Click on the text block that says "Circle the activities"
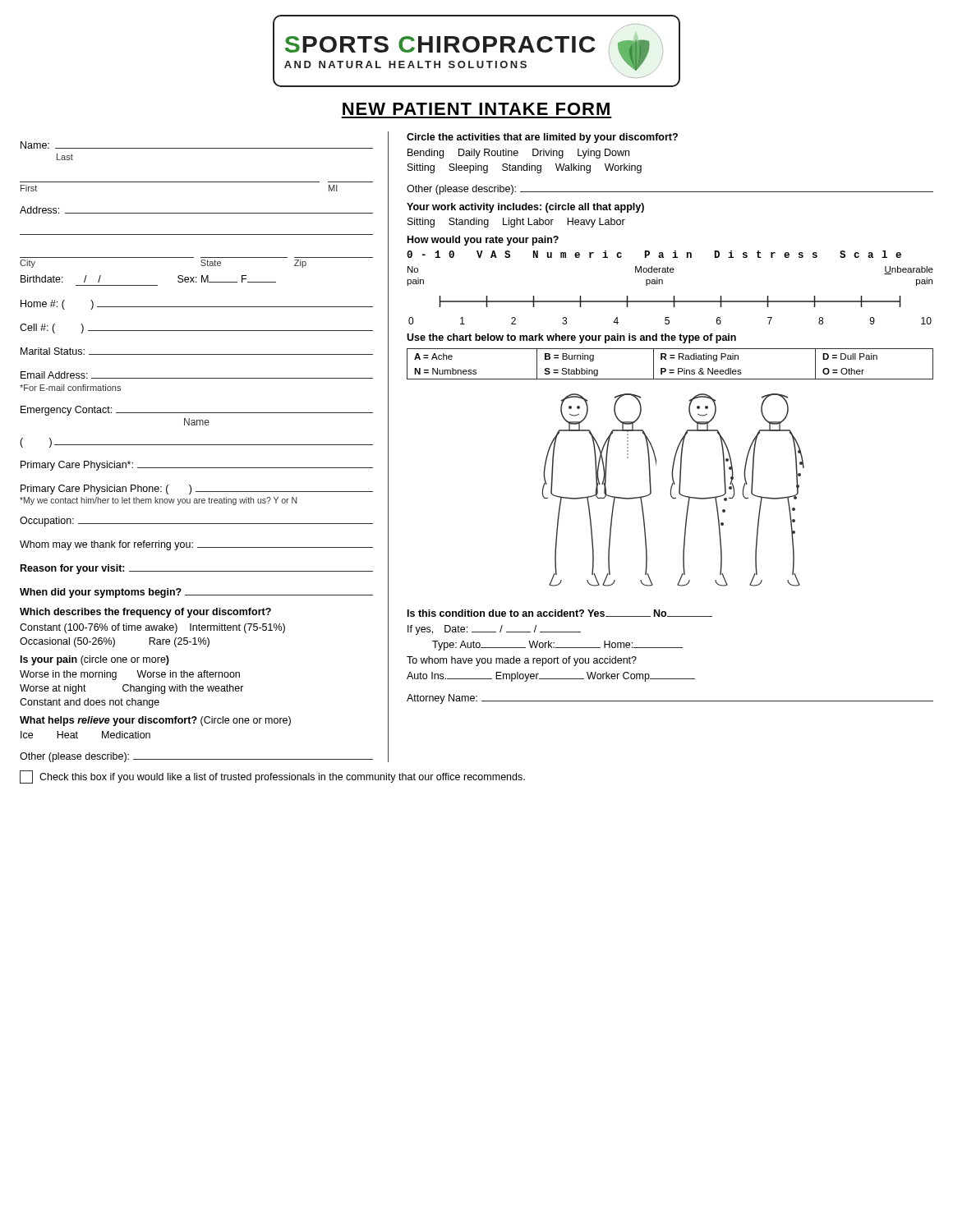This screenshot has width=953, height=1232. tap(542, 138)
